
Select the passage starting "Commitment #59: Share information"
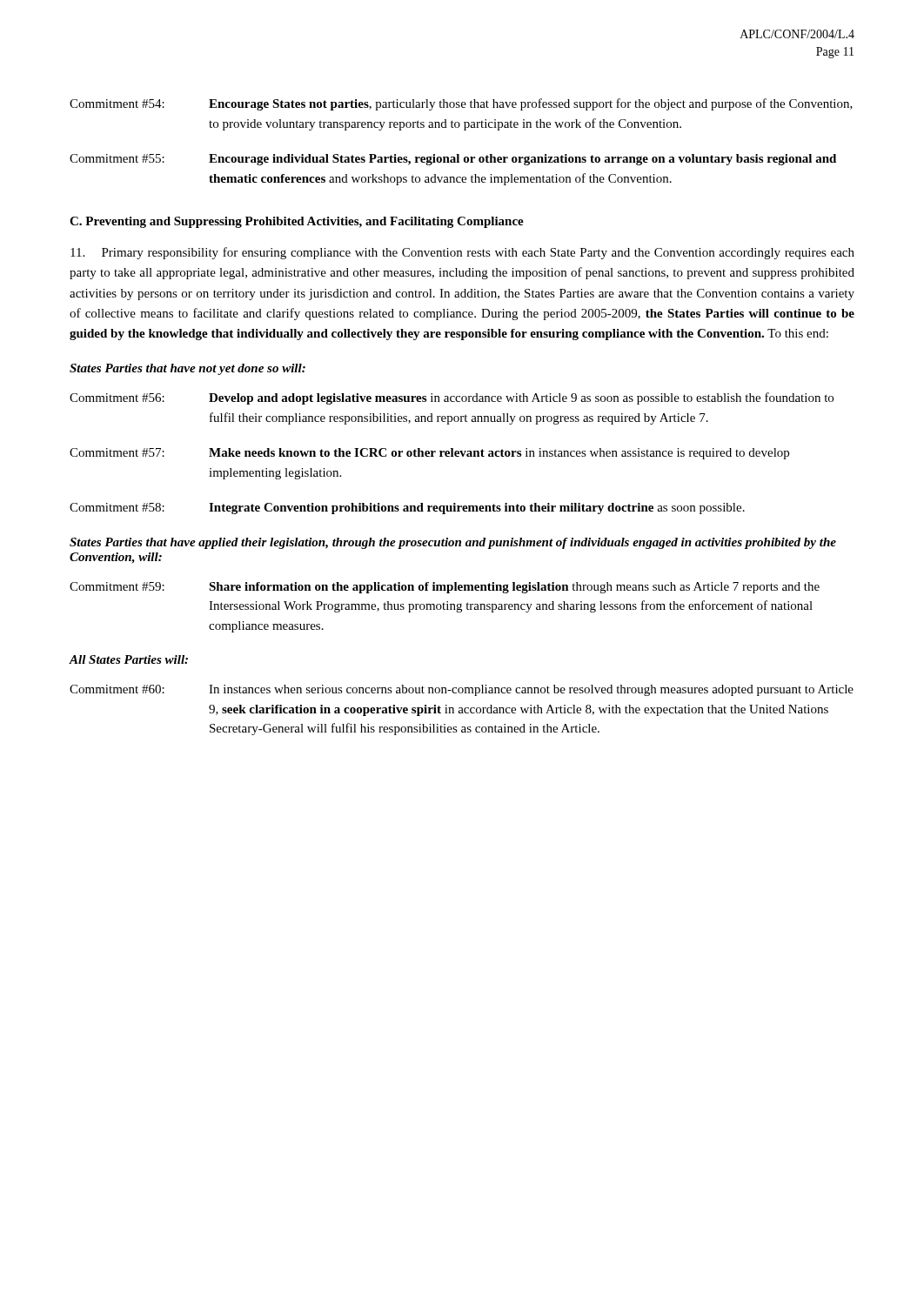pyautogui.click(x=462, y=606)
